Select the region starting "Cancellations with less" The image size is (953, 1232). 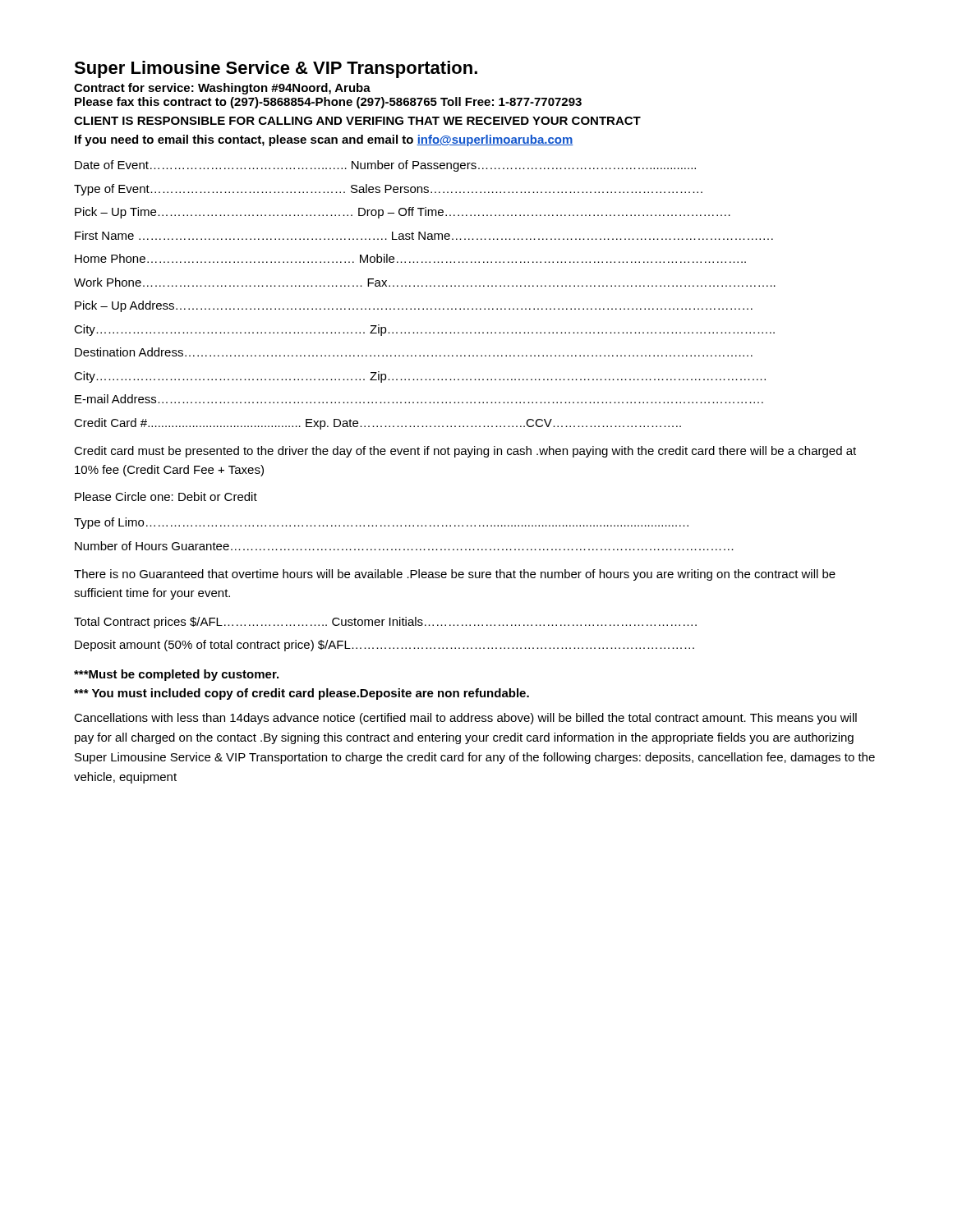coord(475,747)
